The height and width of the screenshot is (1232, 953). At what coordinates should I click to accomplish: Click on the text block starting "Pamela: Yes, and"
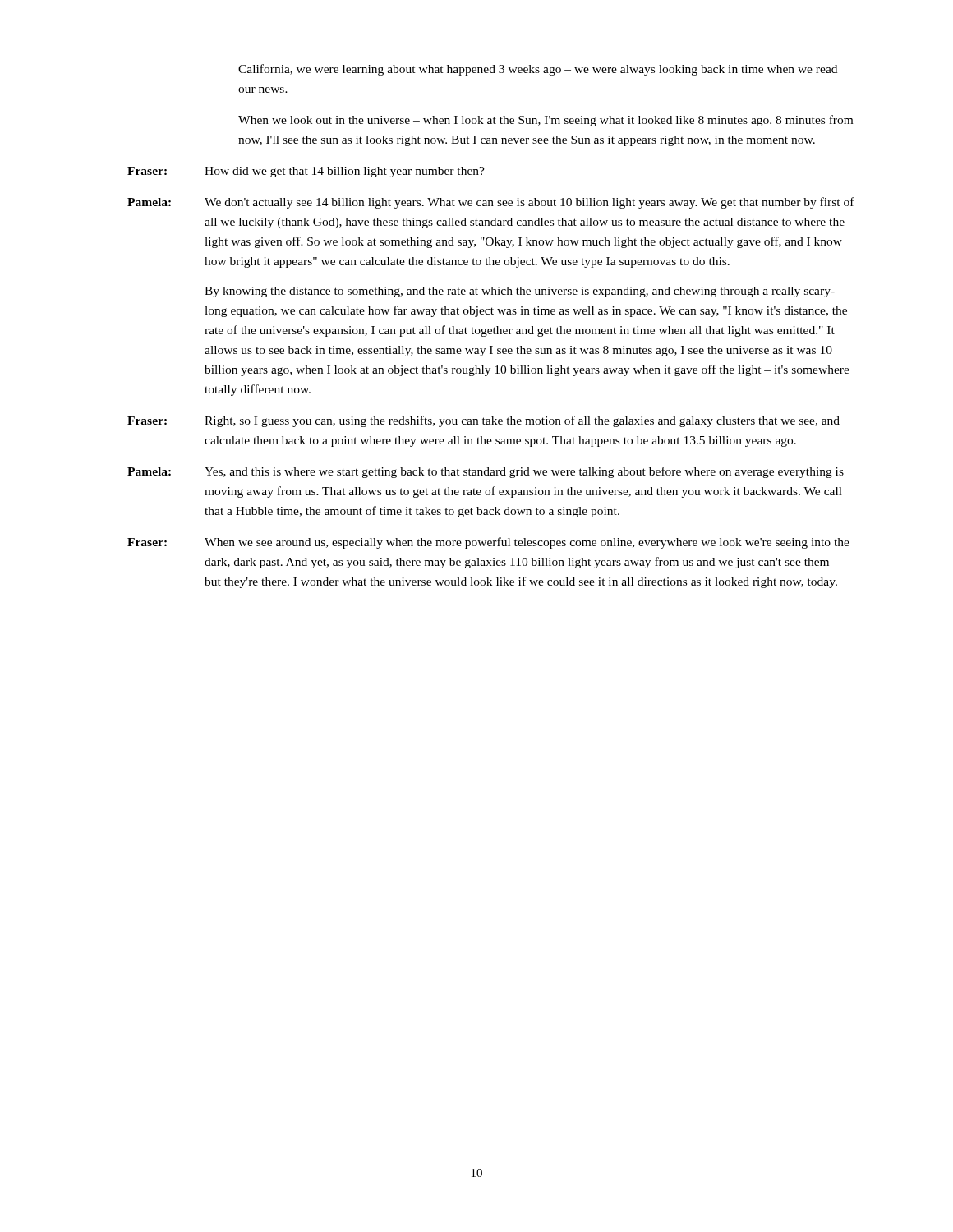tap(491, 491)
